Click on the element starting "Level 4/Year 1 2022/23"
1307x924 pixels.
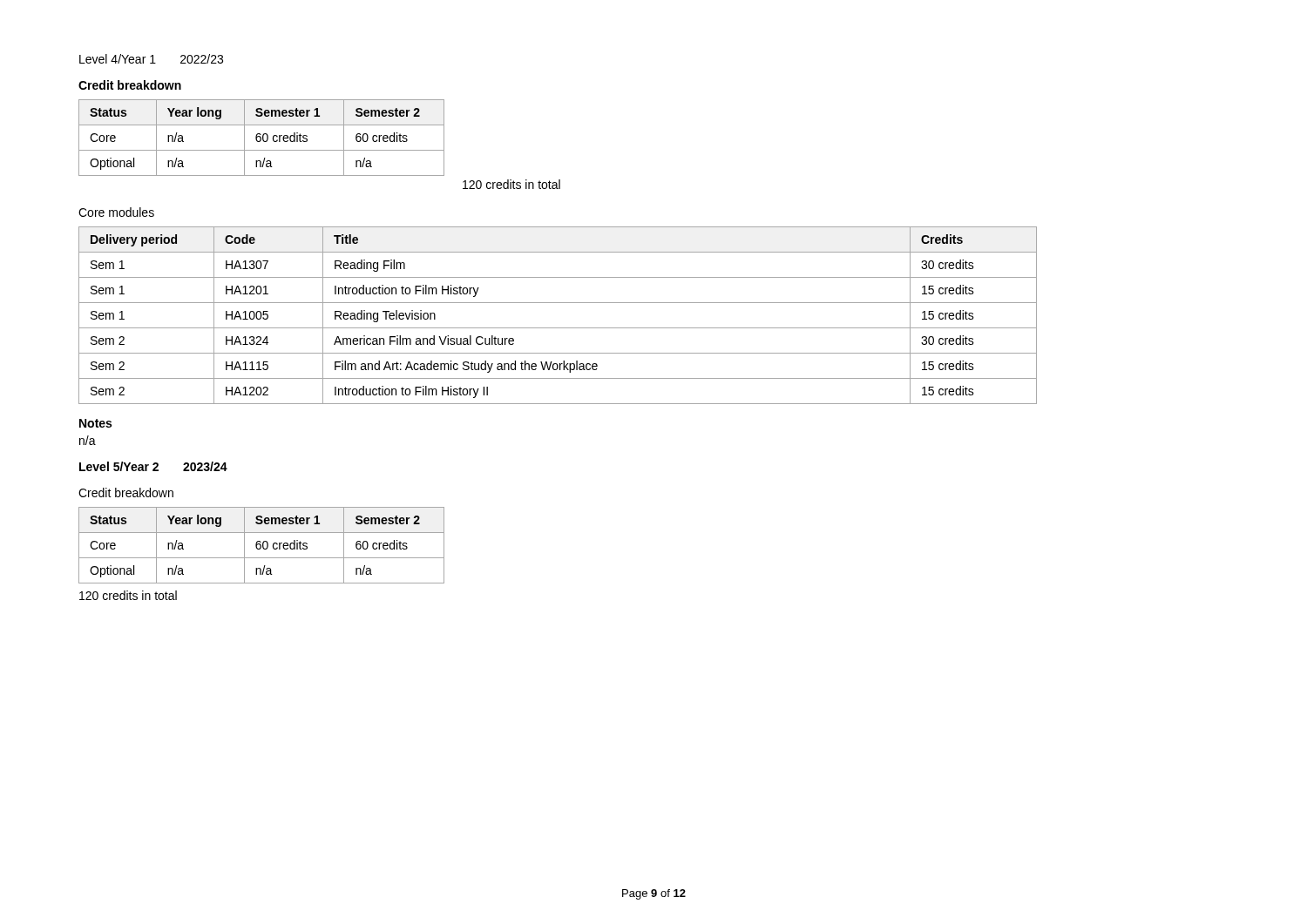tap(151, 59)
